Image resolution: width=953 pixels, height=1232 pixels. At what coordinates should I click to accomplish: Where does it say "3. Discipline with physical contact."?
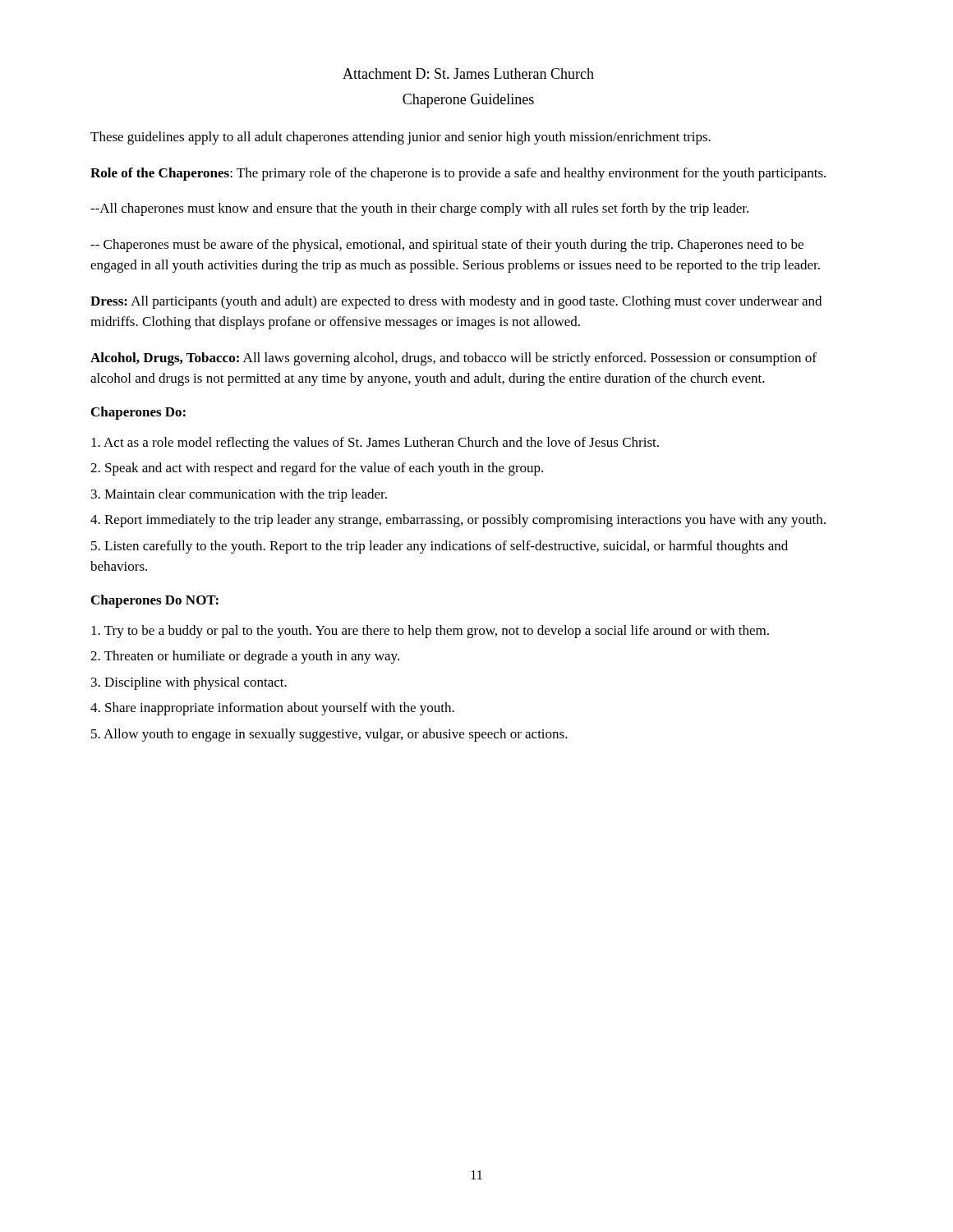189,682
